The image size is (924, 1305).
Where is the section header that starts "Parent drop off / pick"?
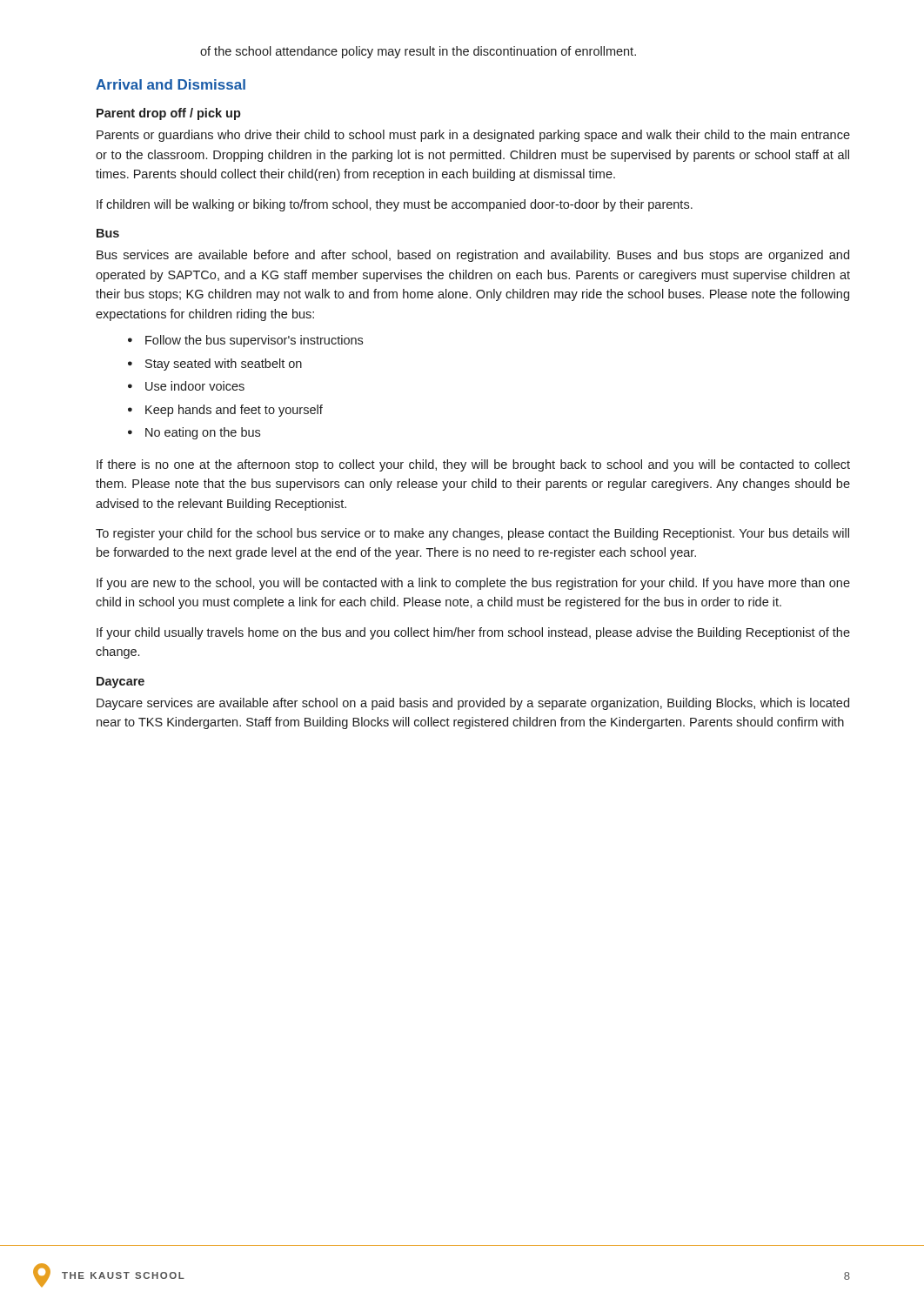point(168,113)
